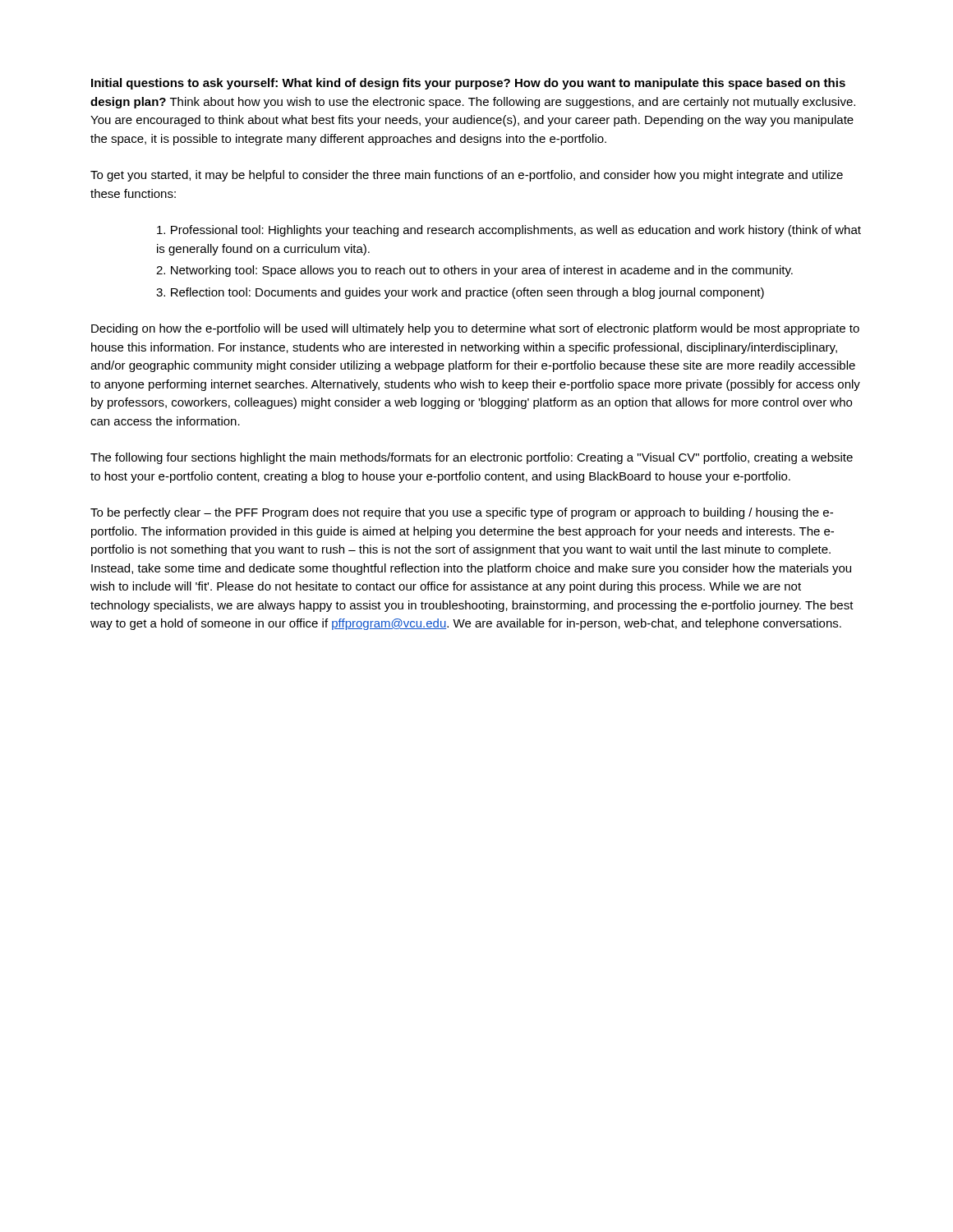Click on the text block that reads "Deciding on how the"
Image resolution: width=953 pixels, height=1232 pixels.
tap(475, 374)
